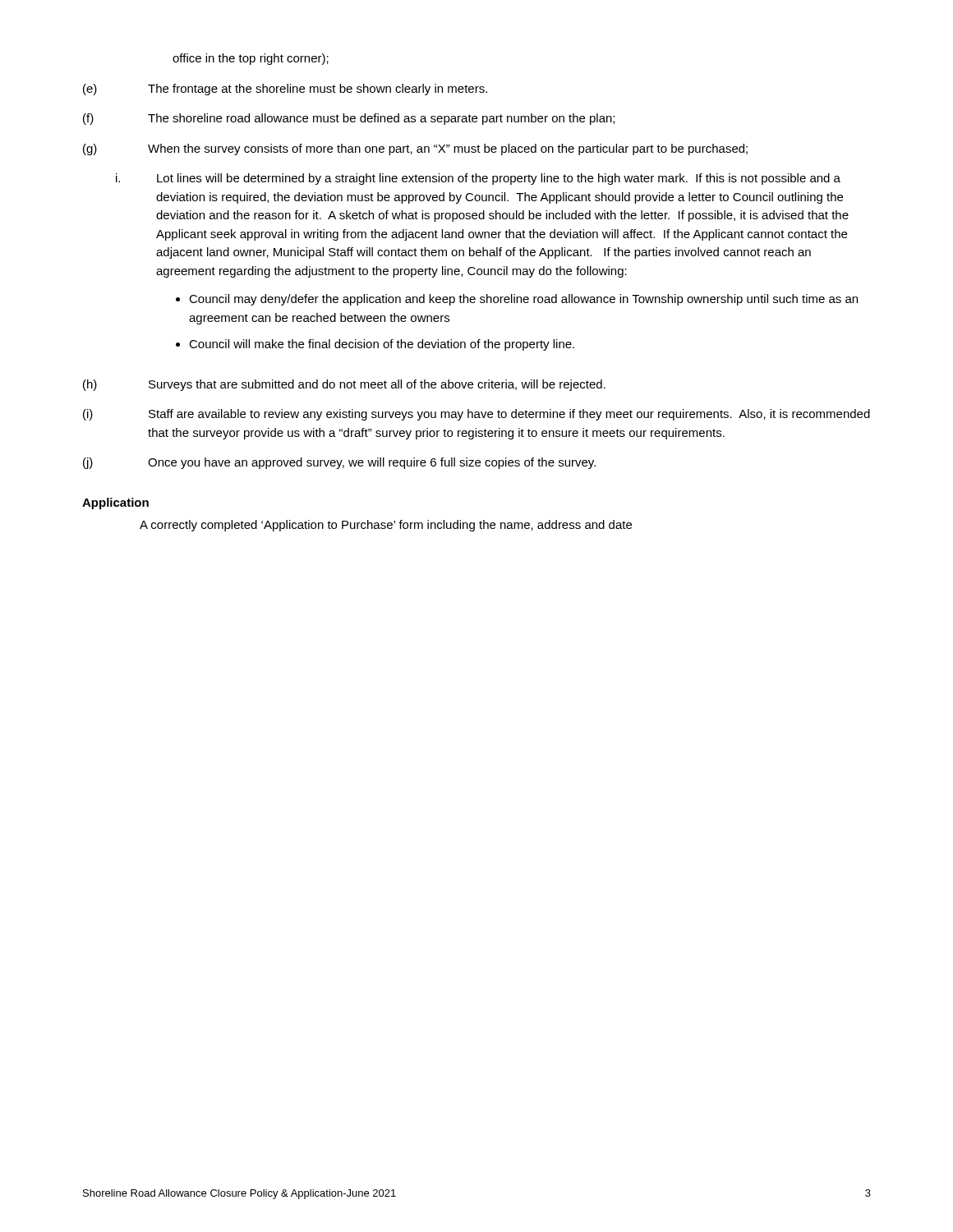Point to the block beginning "Council will make the final decision of"
The height and width of the screenshot is (1232, 953).
coord(382,344)
